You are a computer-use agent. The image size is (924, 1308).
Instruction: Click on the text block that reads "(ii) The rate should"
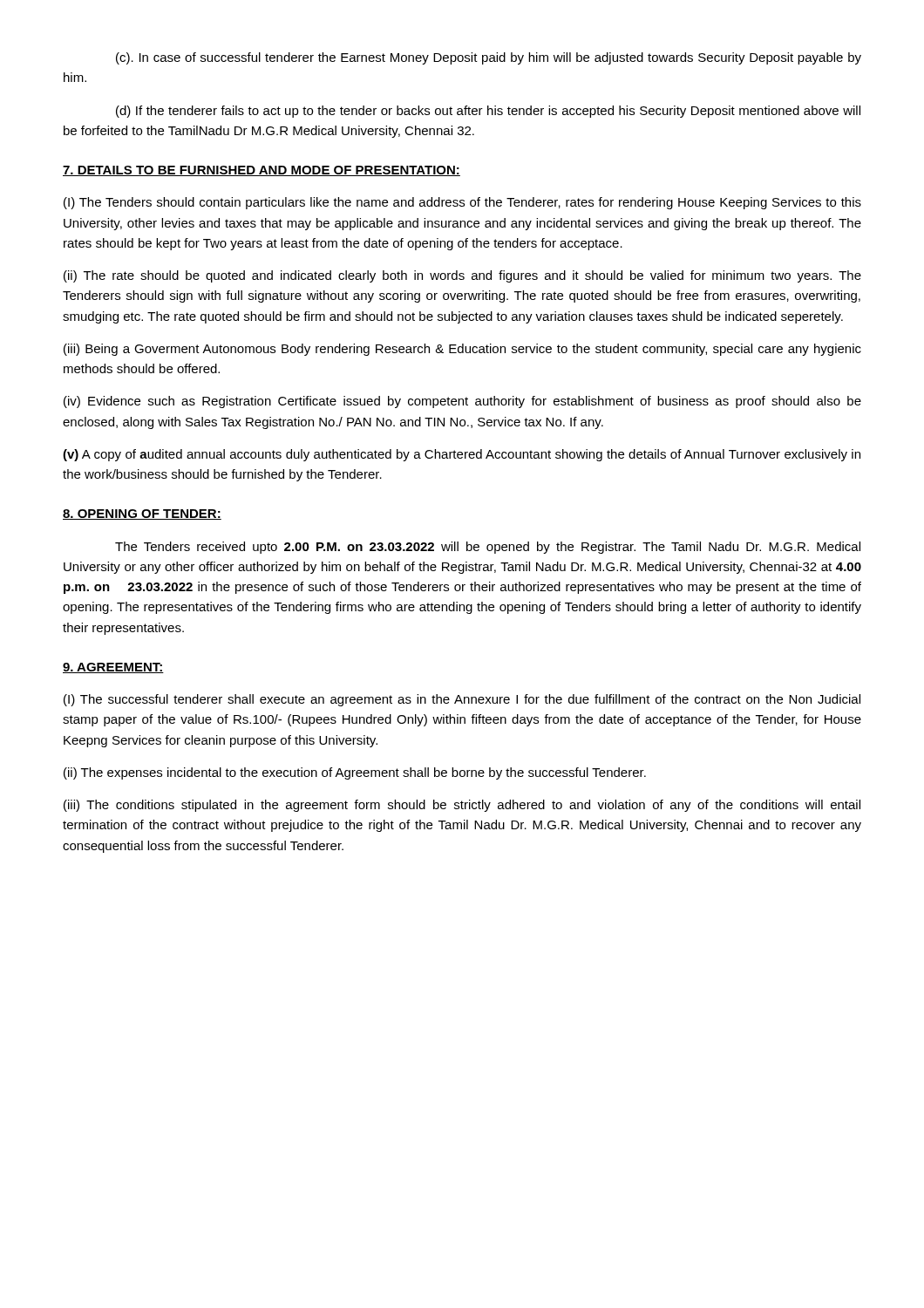point(462,295)
